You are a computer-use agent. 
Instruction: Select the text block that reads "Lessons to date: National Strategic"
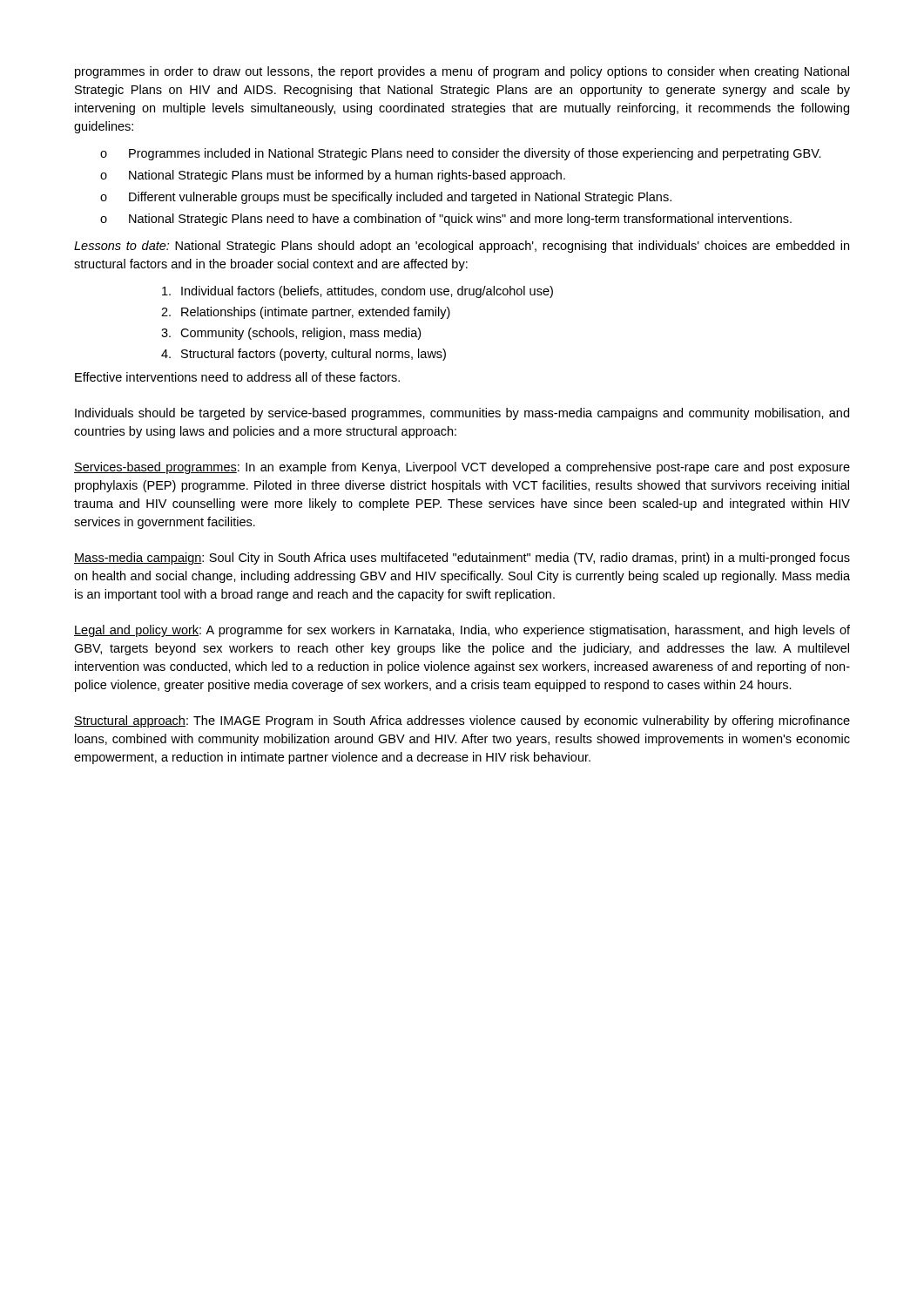pyautogui.click(x=462, y=255)
